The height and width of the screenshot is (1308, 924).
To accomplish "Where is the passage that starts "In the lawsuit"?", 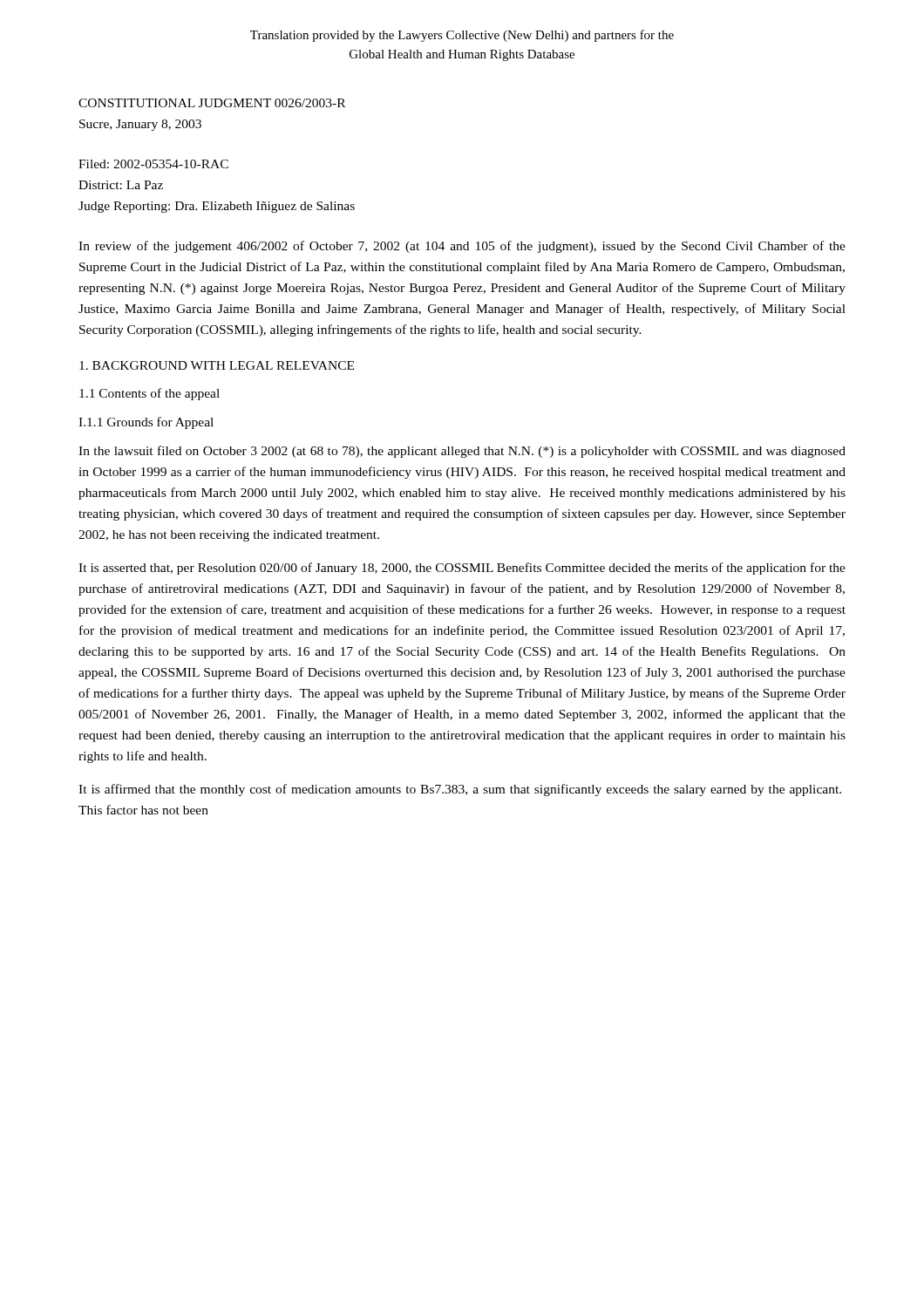I will pos(462,492).
